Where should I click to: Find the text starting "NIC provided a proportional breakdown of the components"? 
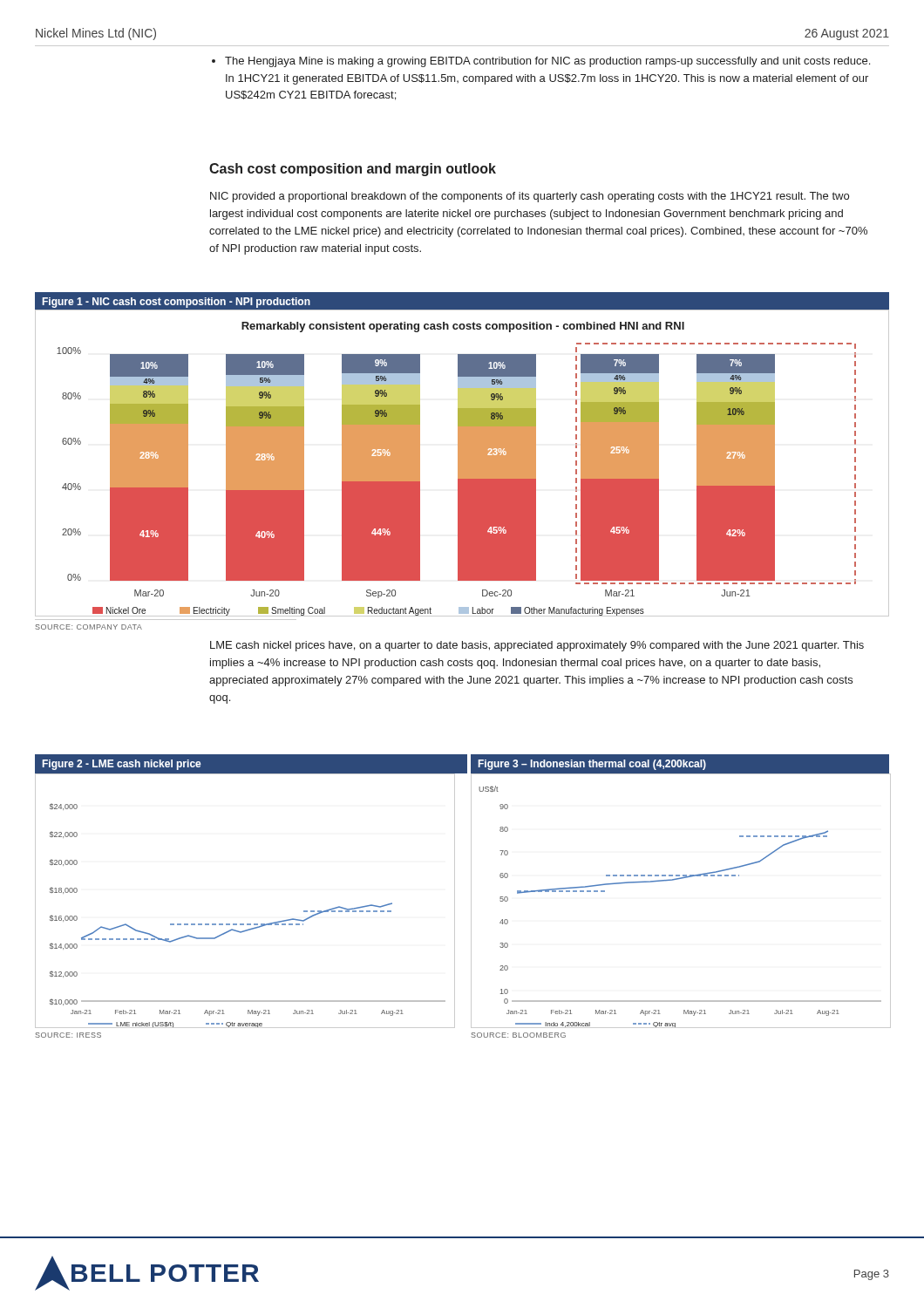point(538,222)
